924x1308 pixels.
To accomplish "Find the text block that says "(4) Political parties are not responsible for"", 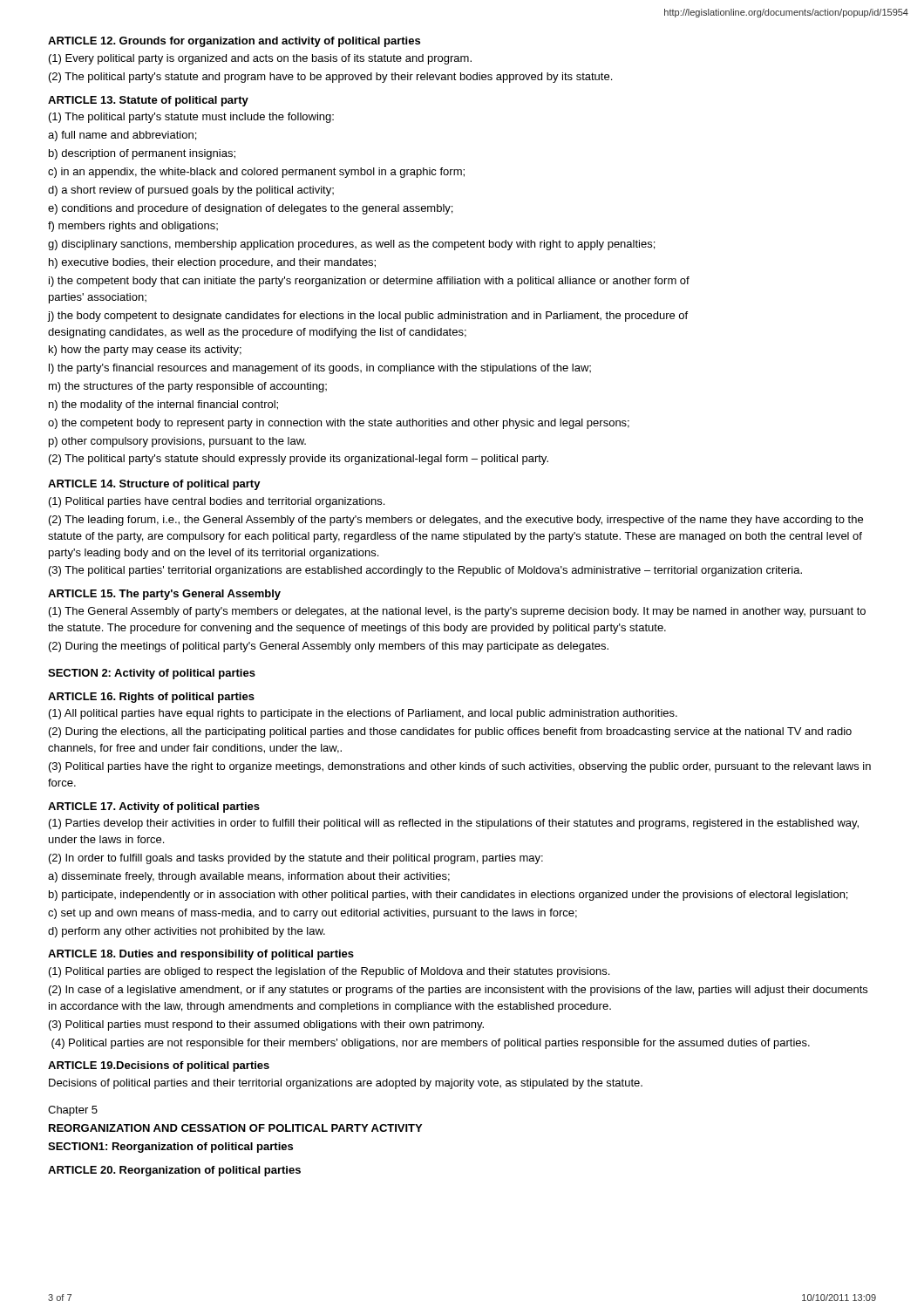I will [x=429, y=1042].
